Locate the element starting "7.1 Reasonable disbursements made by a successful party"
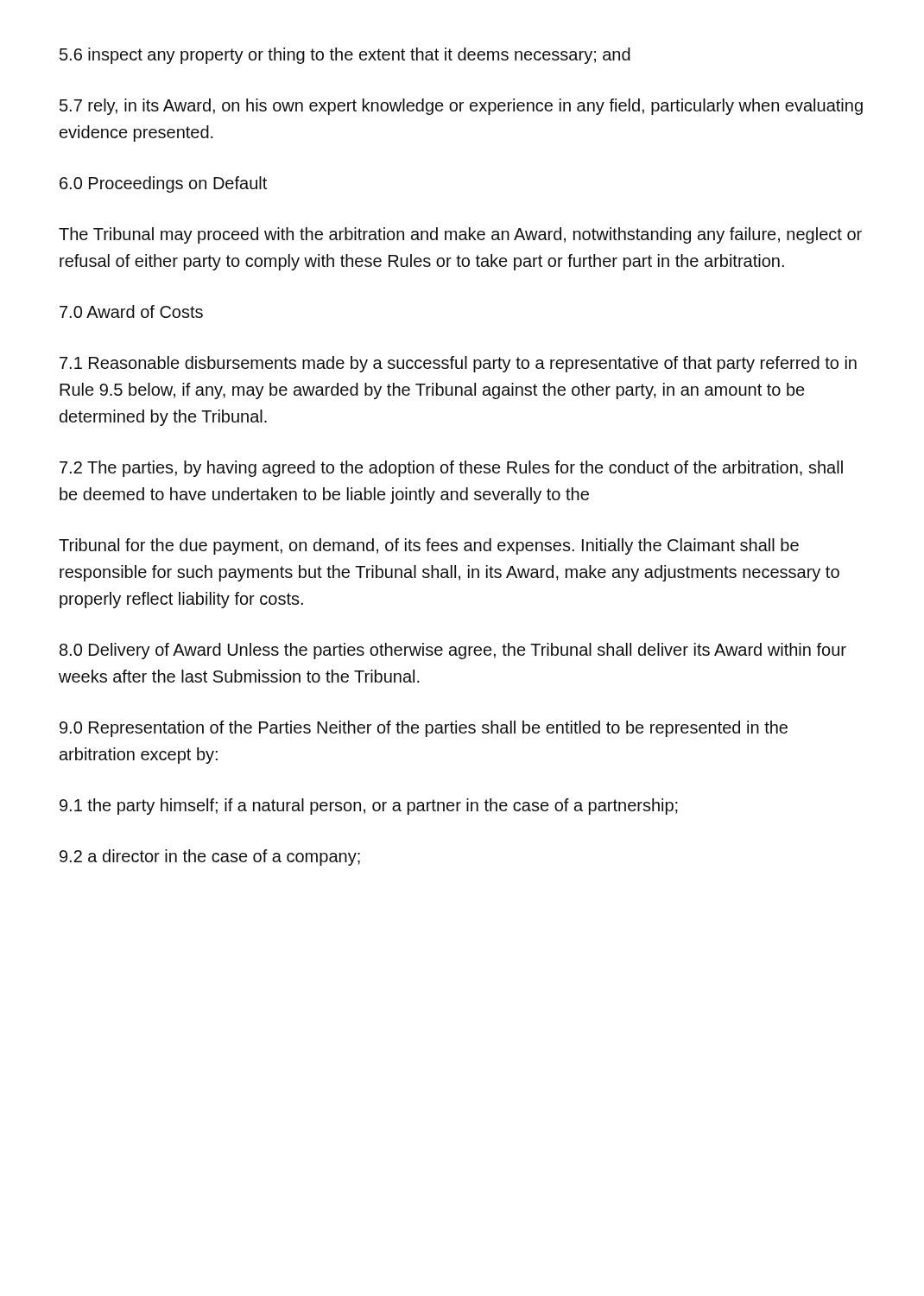The height and width of the screenshot is (1296, 924). pyautogui.click(x=458, y=390)
